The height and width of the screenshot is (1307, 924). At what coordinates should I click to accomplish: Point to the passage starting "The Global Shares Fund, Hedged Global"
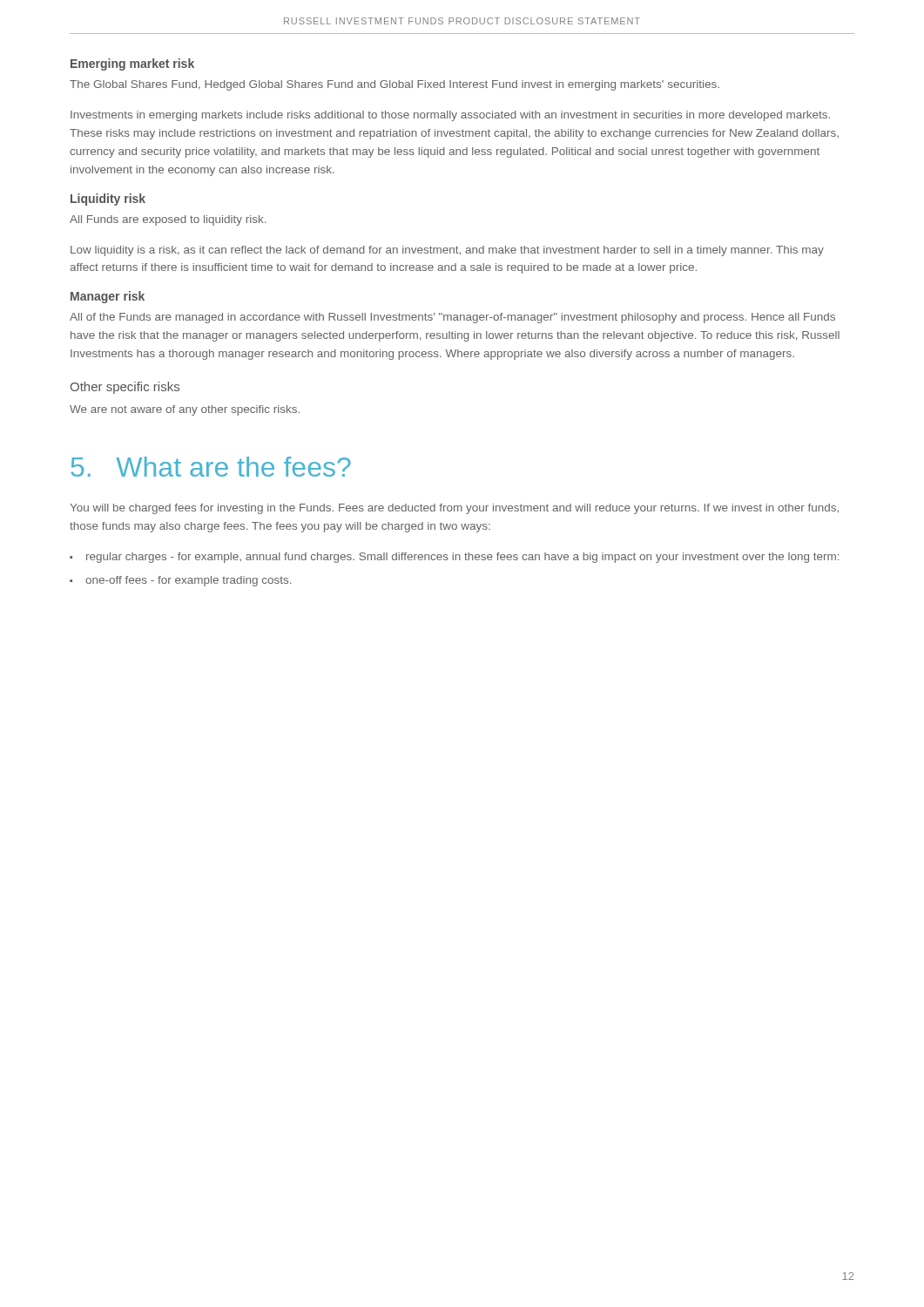pyautogui.click(x=395, y=84)
